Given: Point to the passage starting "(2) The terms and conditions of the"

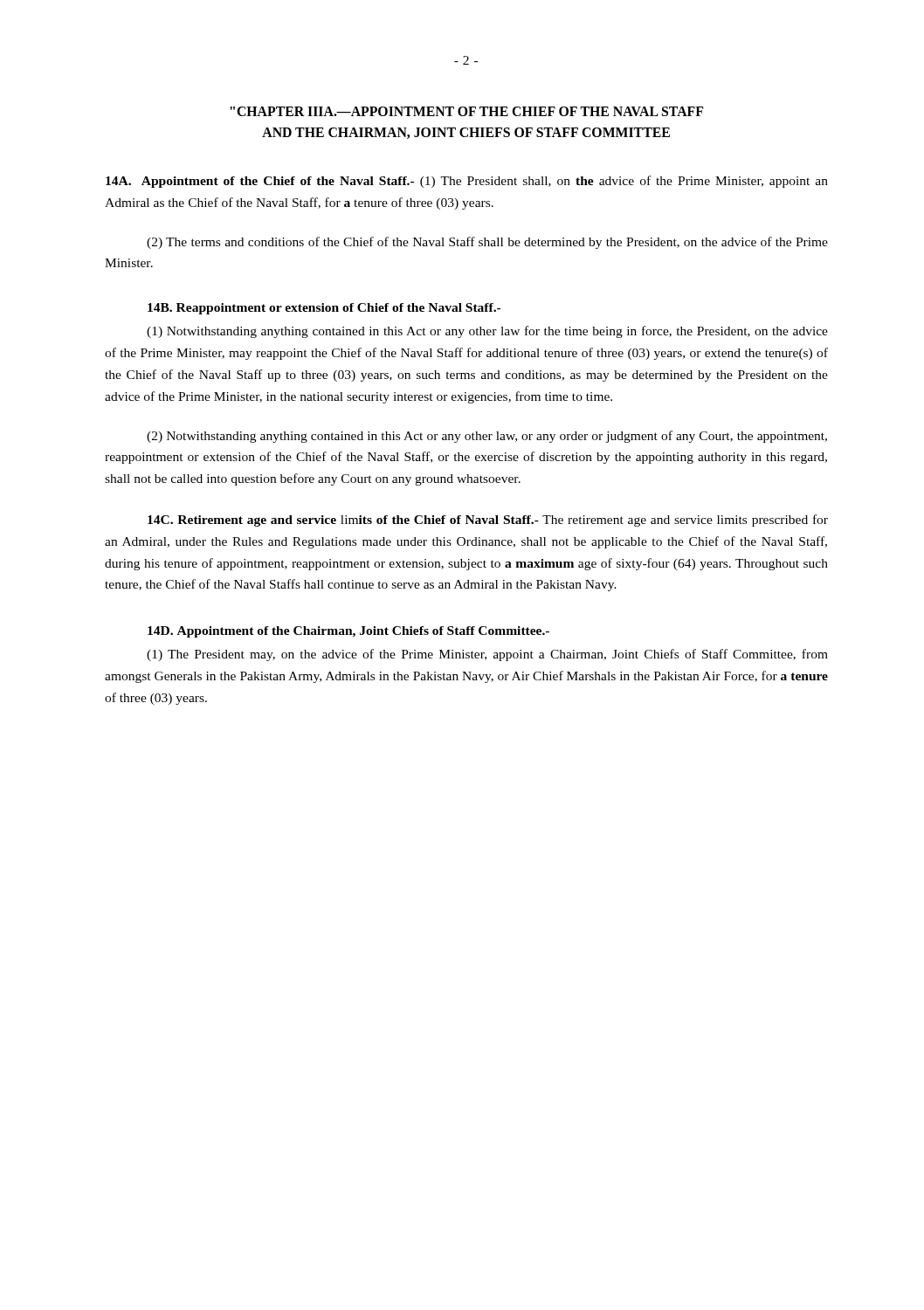Looking at the screenshot, I should [466, 252].
